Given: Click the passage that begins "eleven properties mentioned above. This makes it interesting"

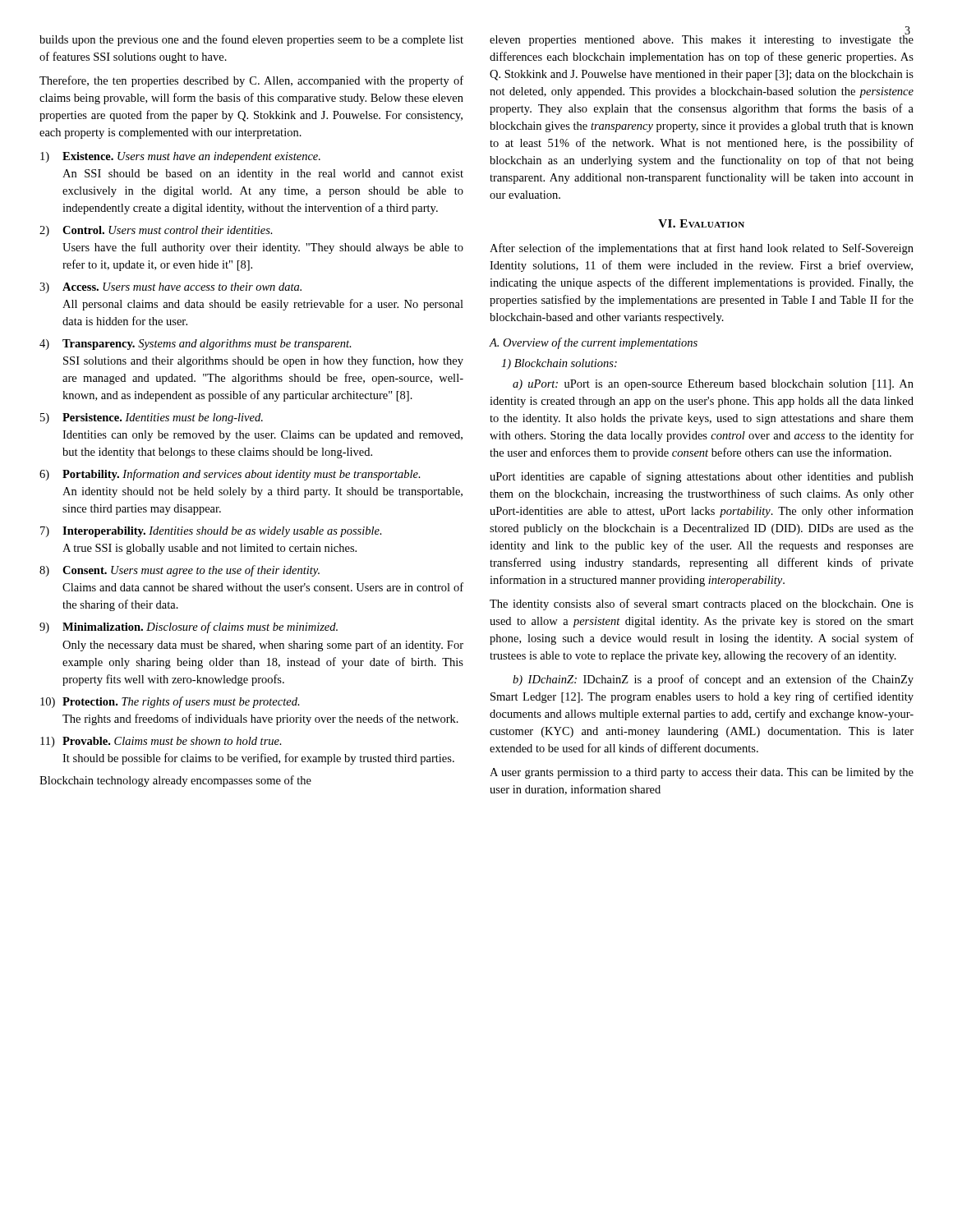Looking at the screenshot, I should (x=702, y=117).
